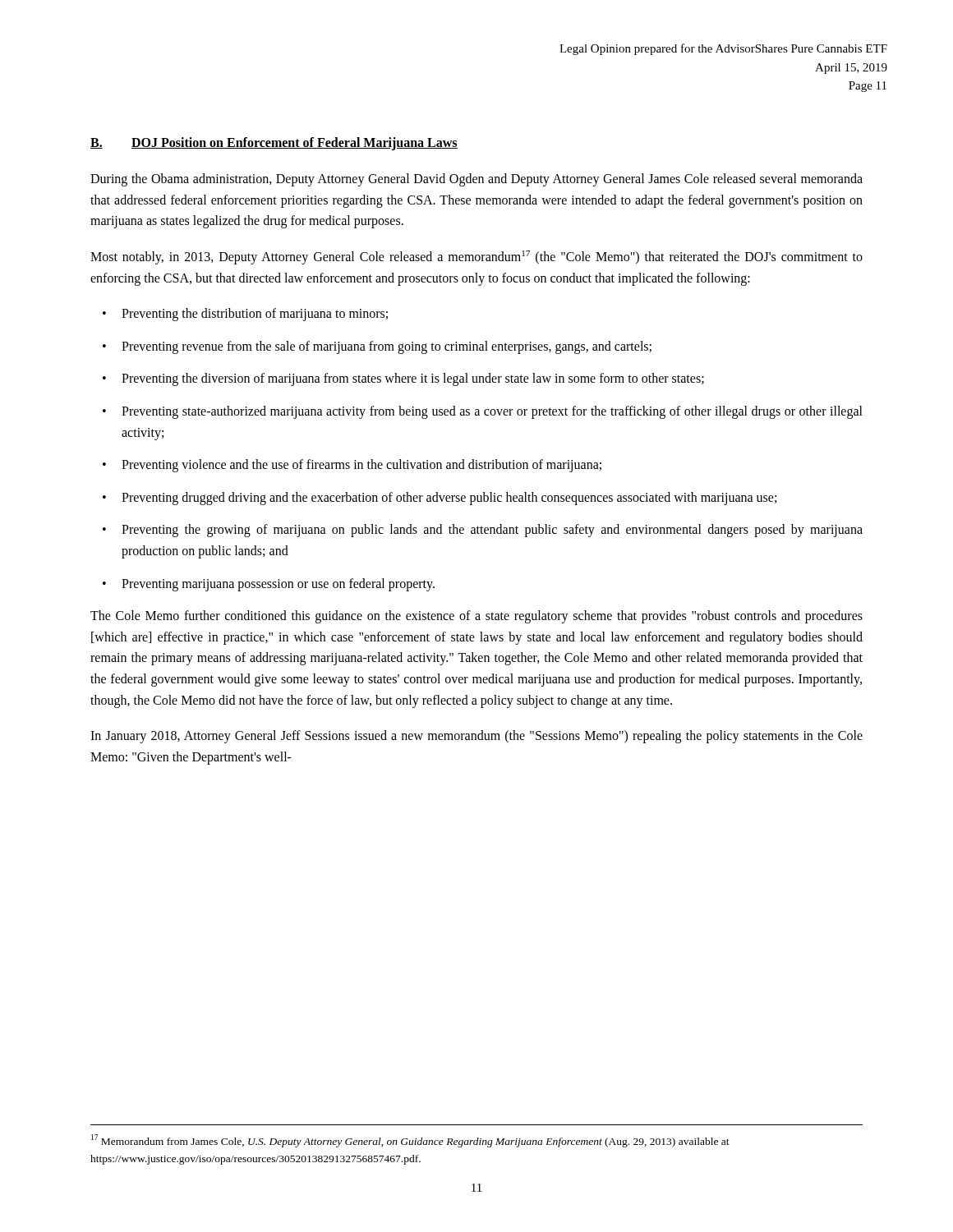Navigate to the block starting "B.DOJ Position on Enforcement"
This screenshot has width=953, height=1232.
pos(274,143)
